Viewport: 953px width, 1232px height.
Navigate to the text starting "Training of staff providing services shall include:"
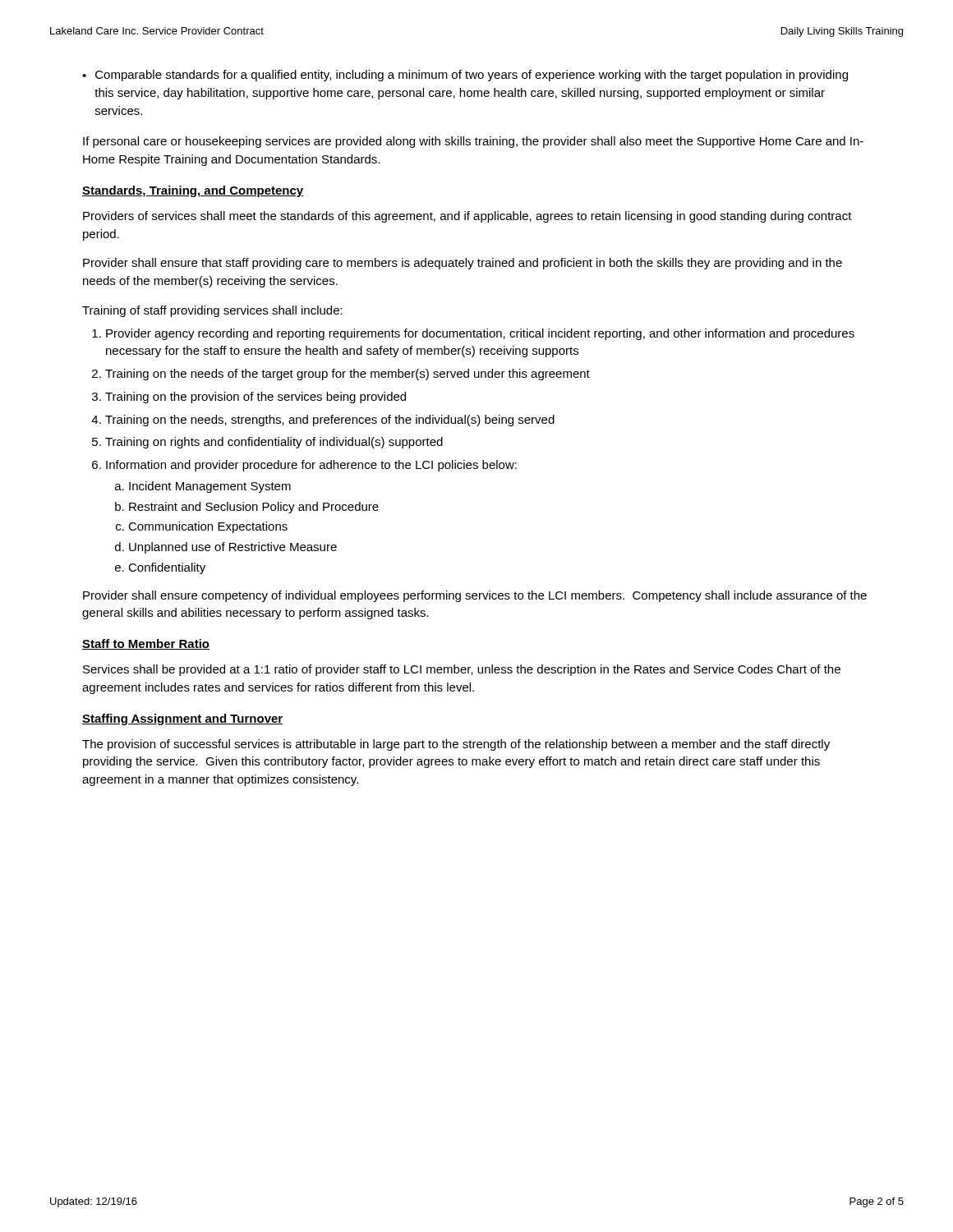(213, 310)
